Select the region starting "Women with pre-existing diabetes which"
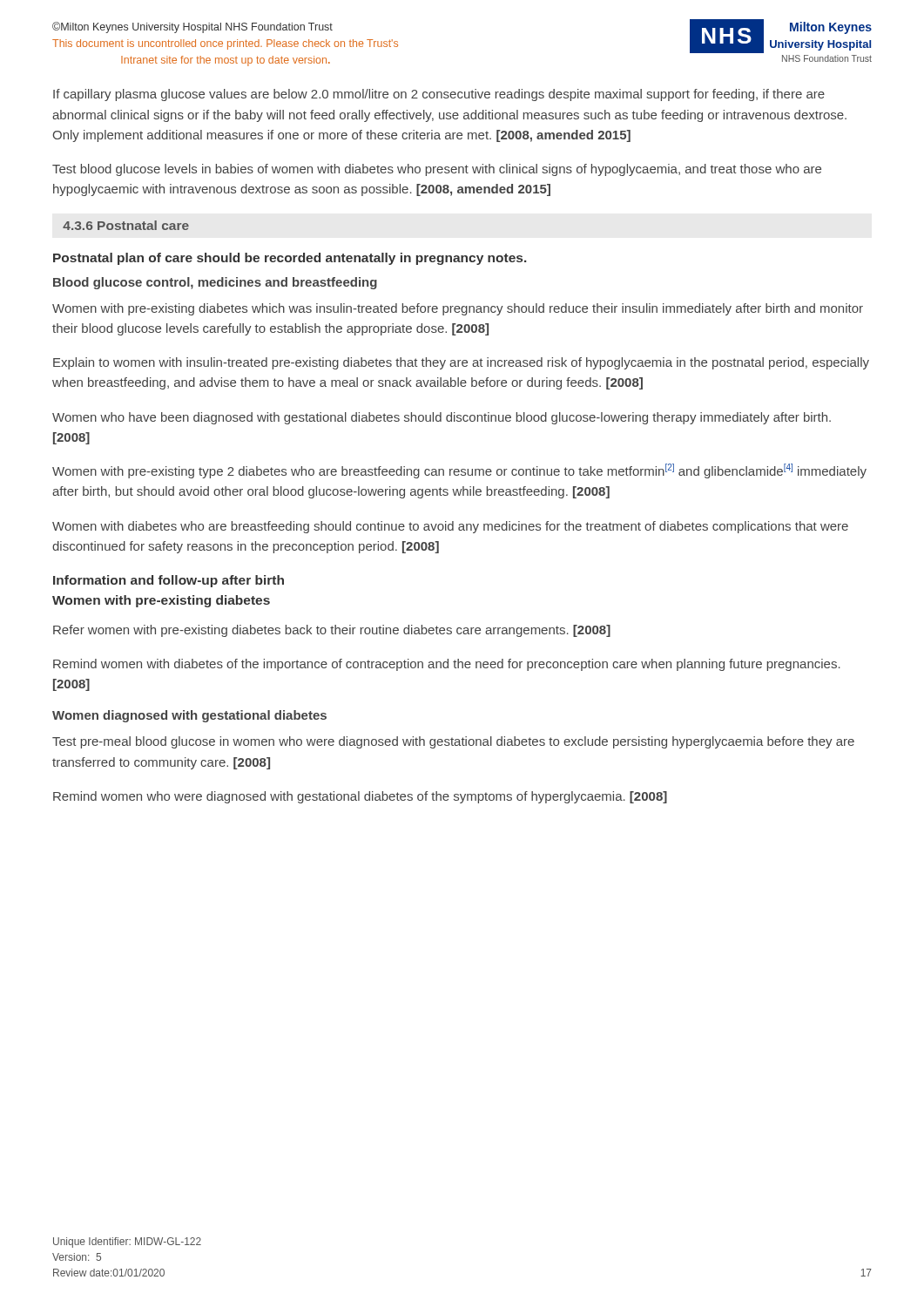 pos(458,318)
